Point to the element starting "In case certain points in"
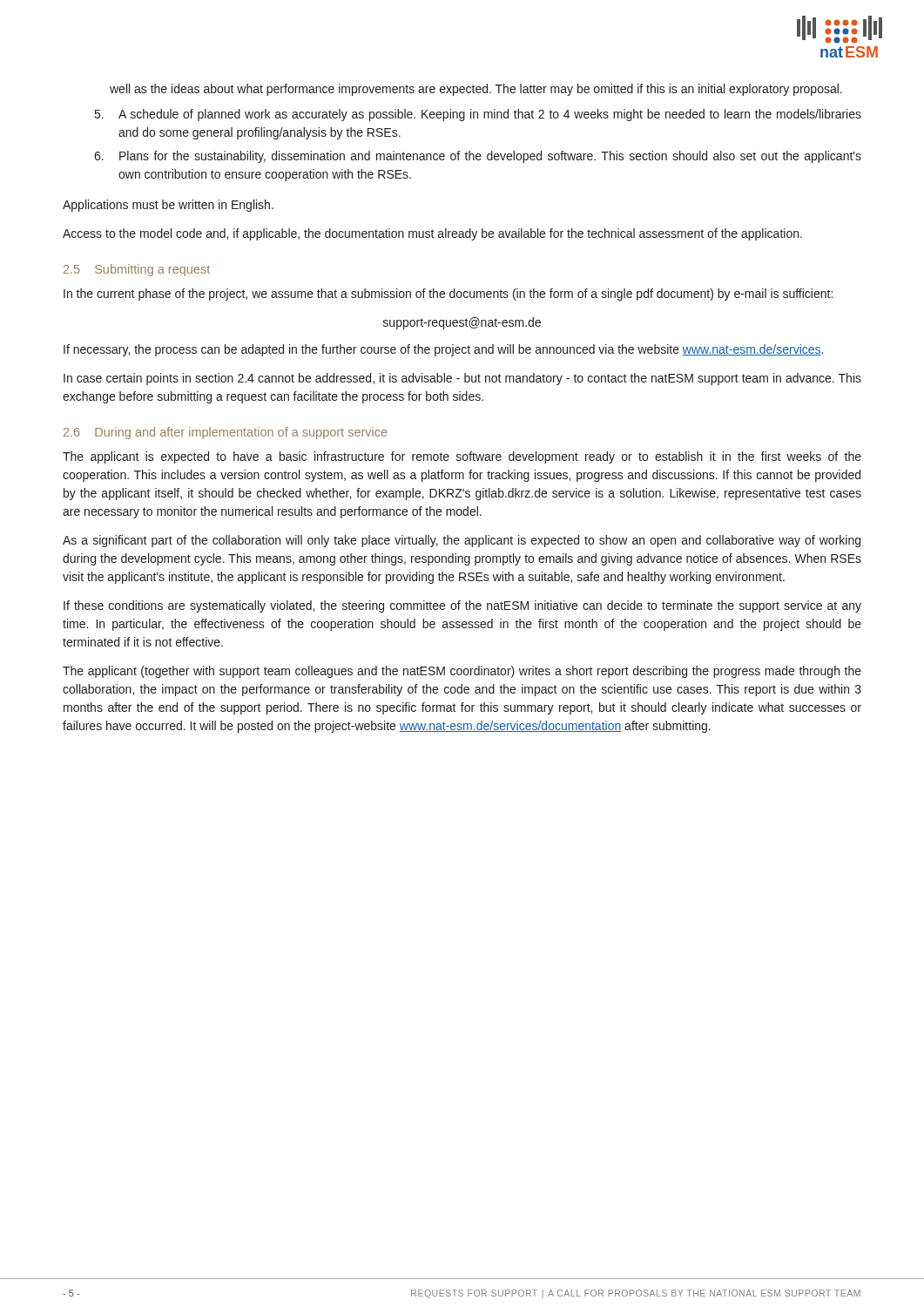The width and height of the screenshot is (924, 1307). tap(462, 387)
